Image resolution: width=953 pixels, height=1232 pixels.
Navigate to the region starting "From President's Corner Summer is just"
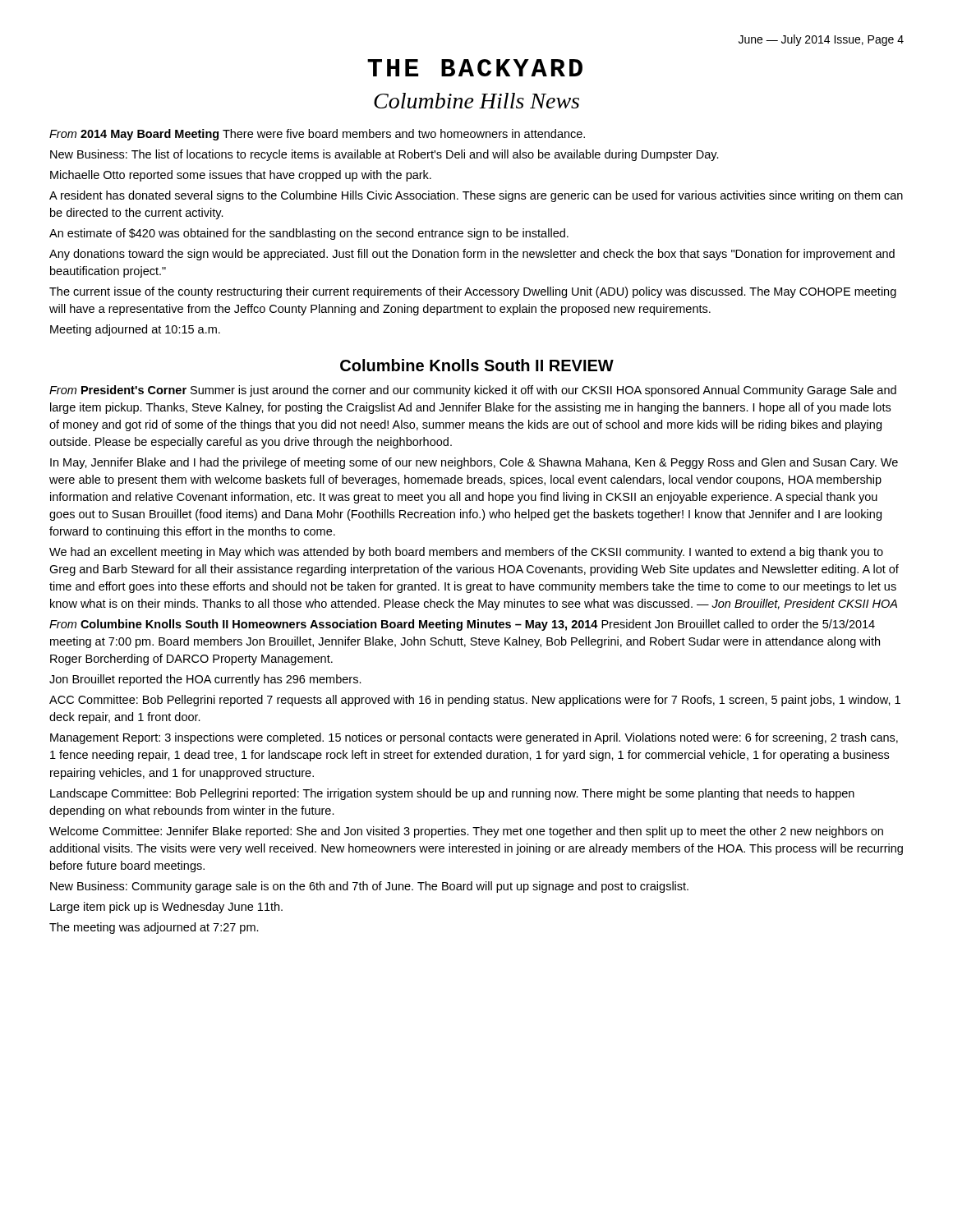click(473, 416)
